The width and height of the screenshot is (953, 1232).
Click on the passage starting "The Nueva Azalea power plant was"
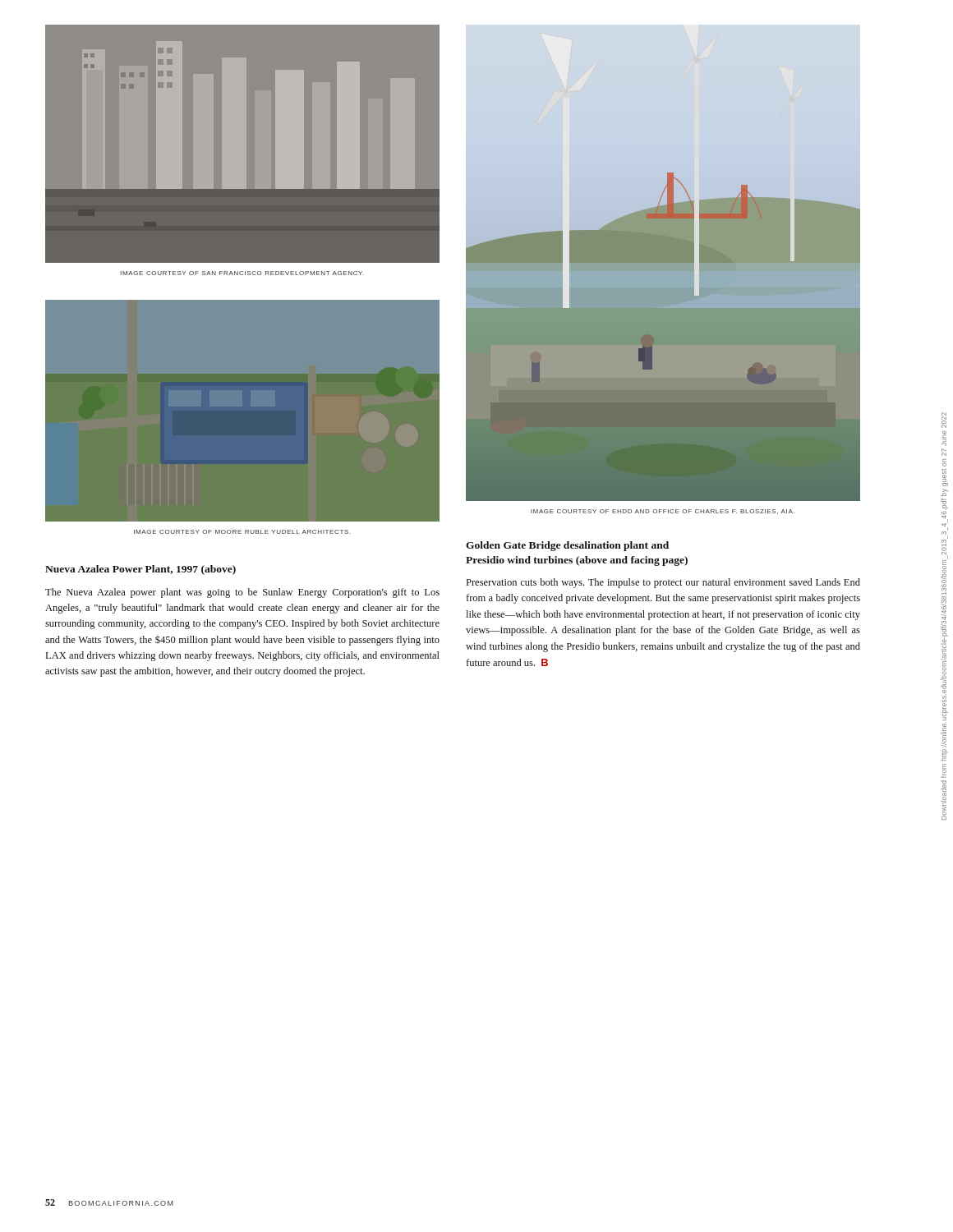tap(242, 632)
